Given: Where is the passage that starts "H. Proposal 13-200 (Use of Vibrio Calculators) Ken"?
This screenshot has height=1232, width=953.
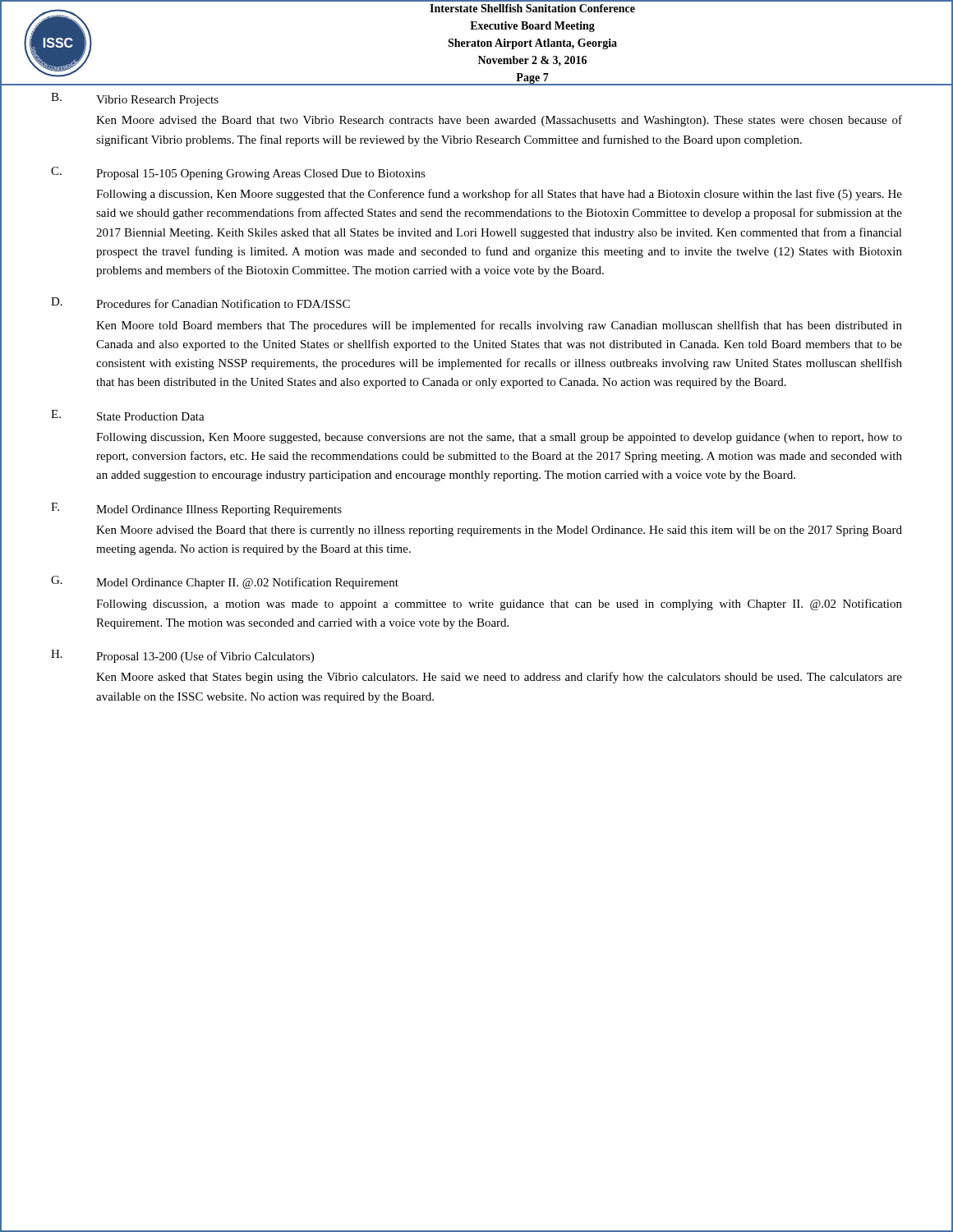Looking at the screenshot, I should coord(476,677).
